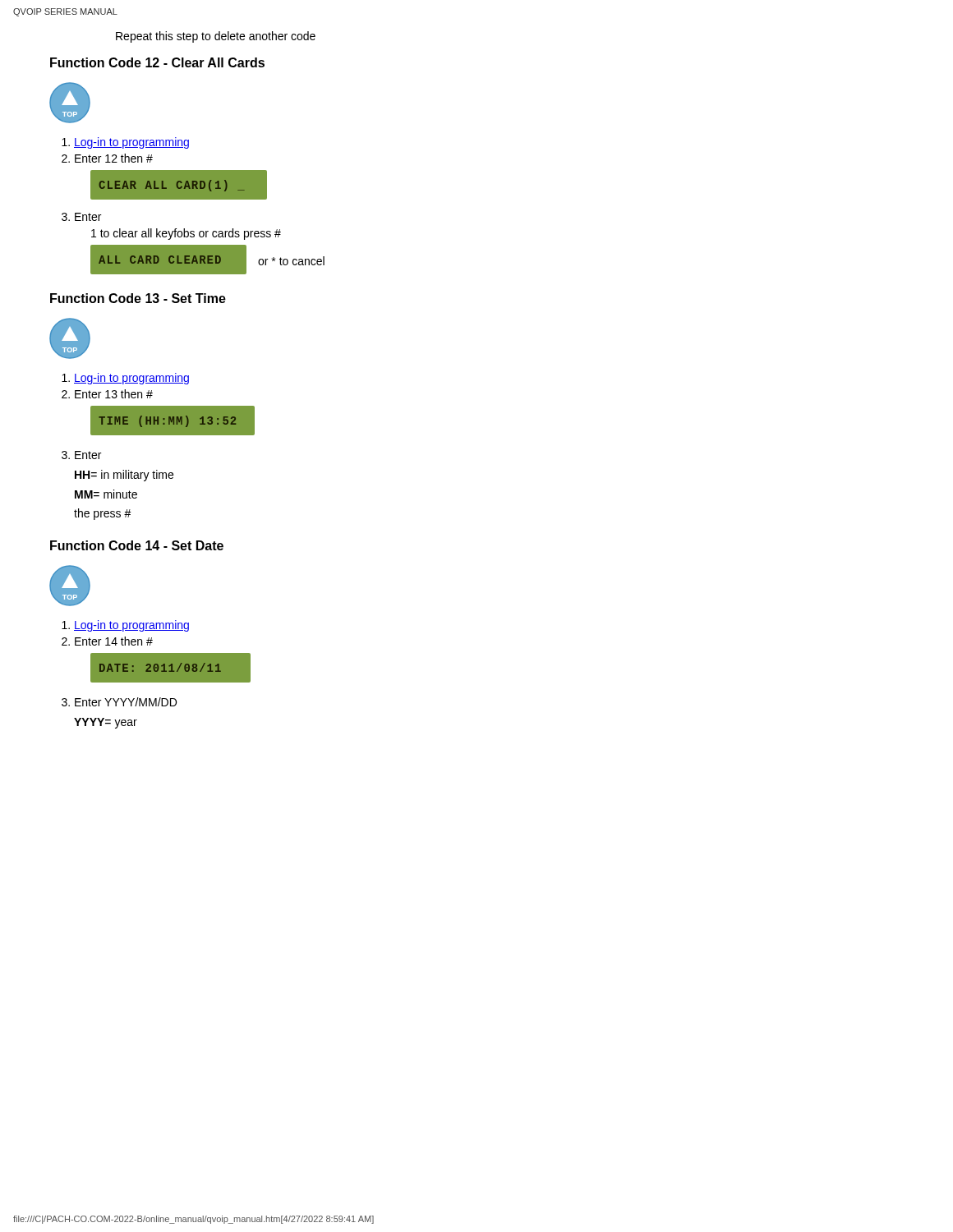Point to the region starting "or * to cancel"

[292, 261]
